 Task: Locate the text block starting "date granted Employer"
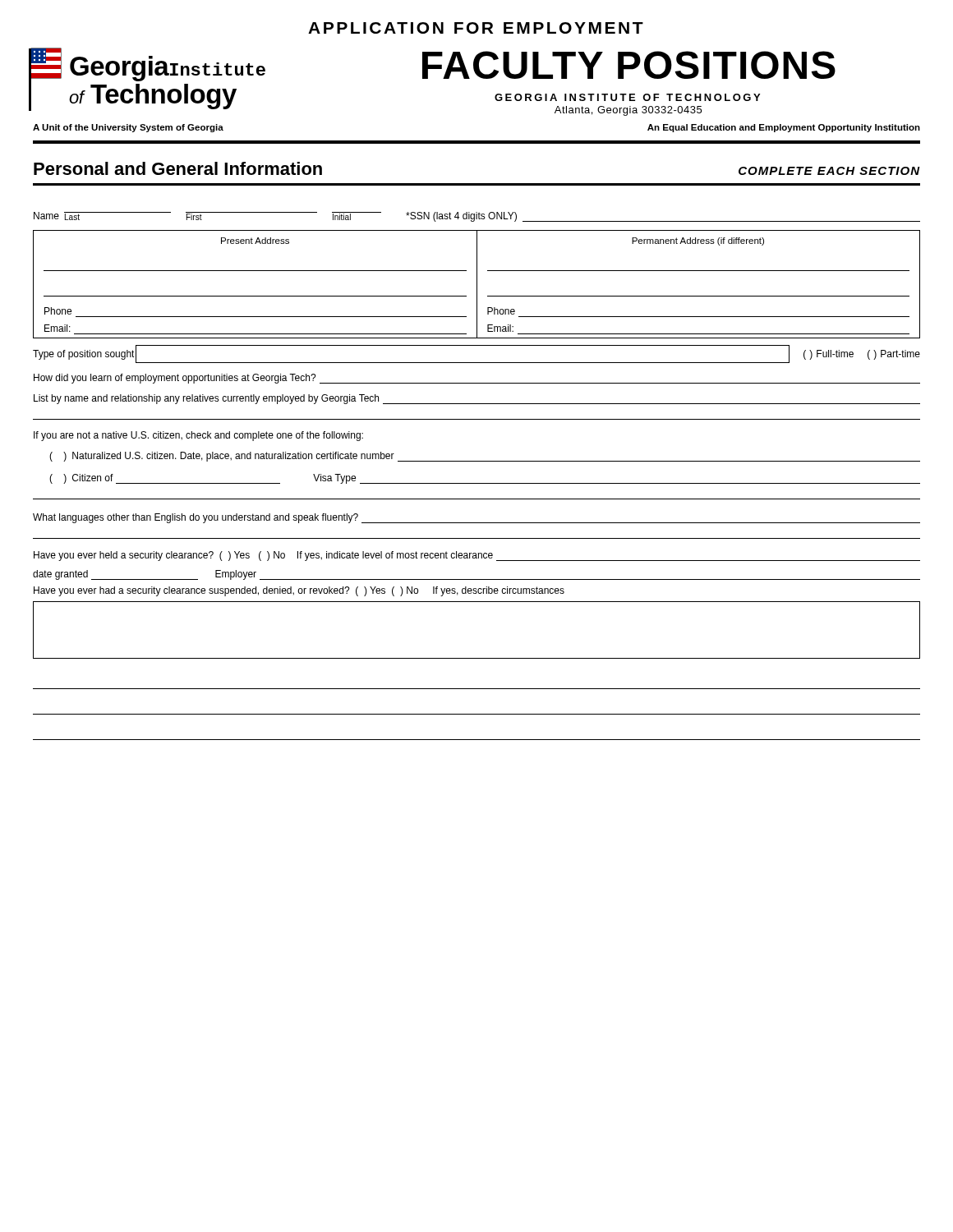(x=476, y=573)
